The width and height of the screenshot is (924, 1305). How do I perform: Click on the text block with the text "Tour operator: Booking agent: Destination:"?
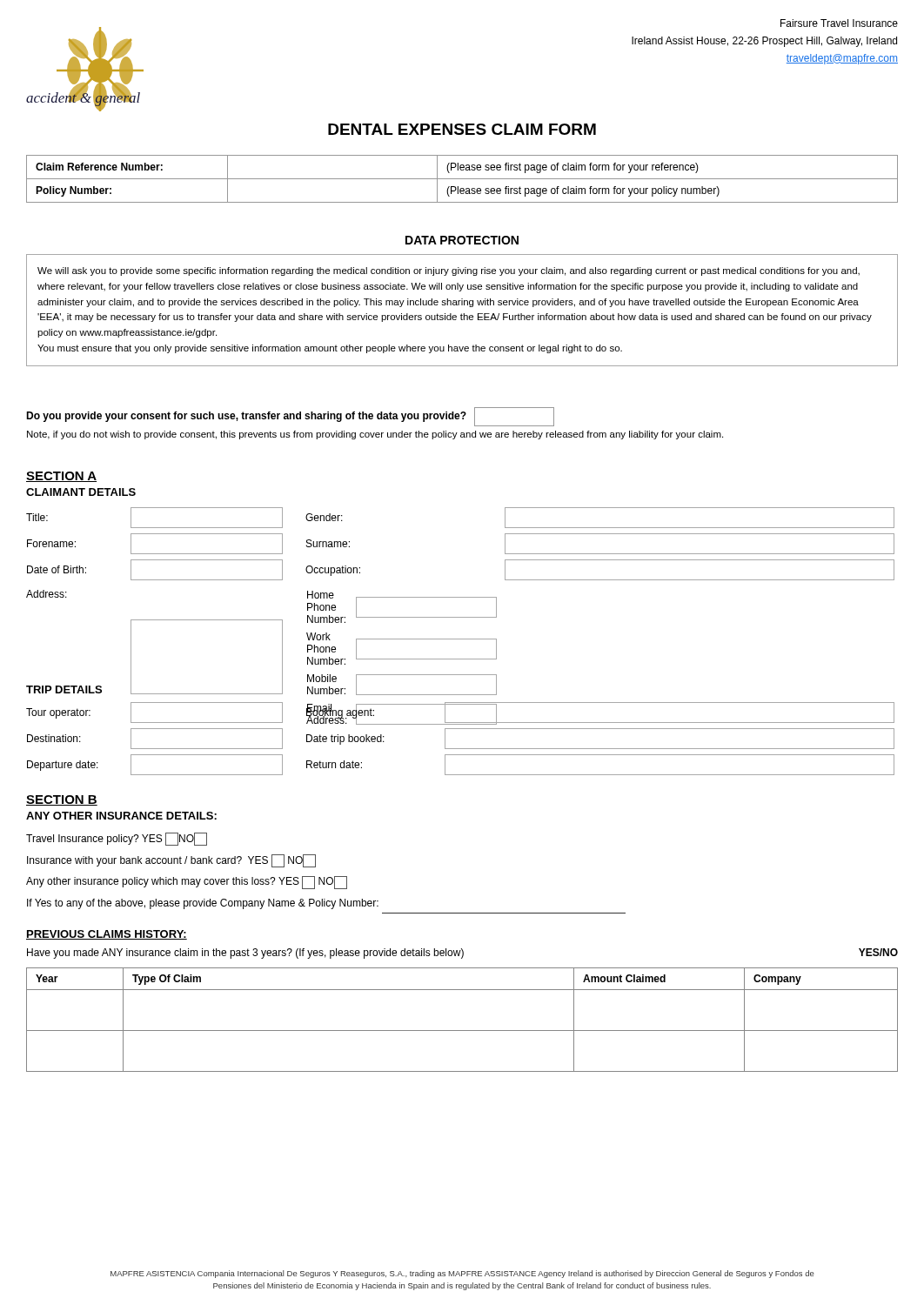462,739
